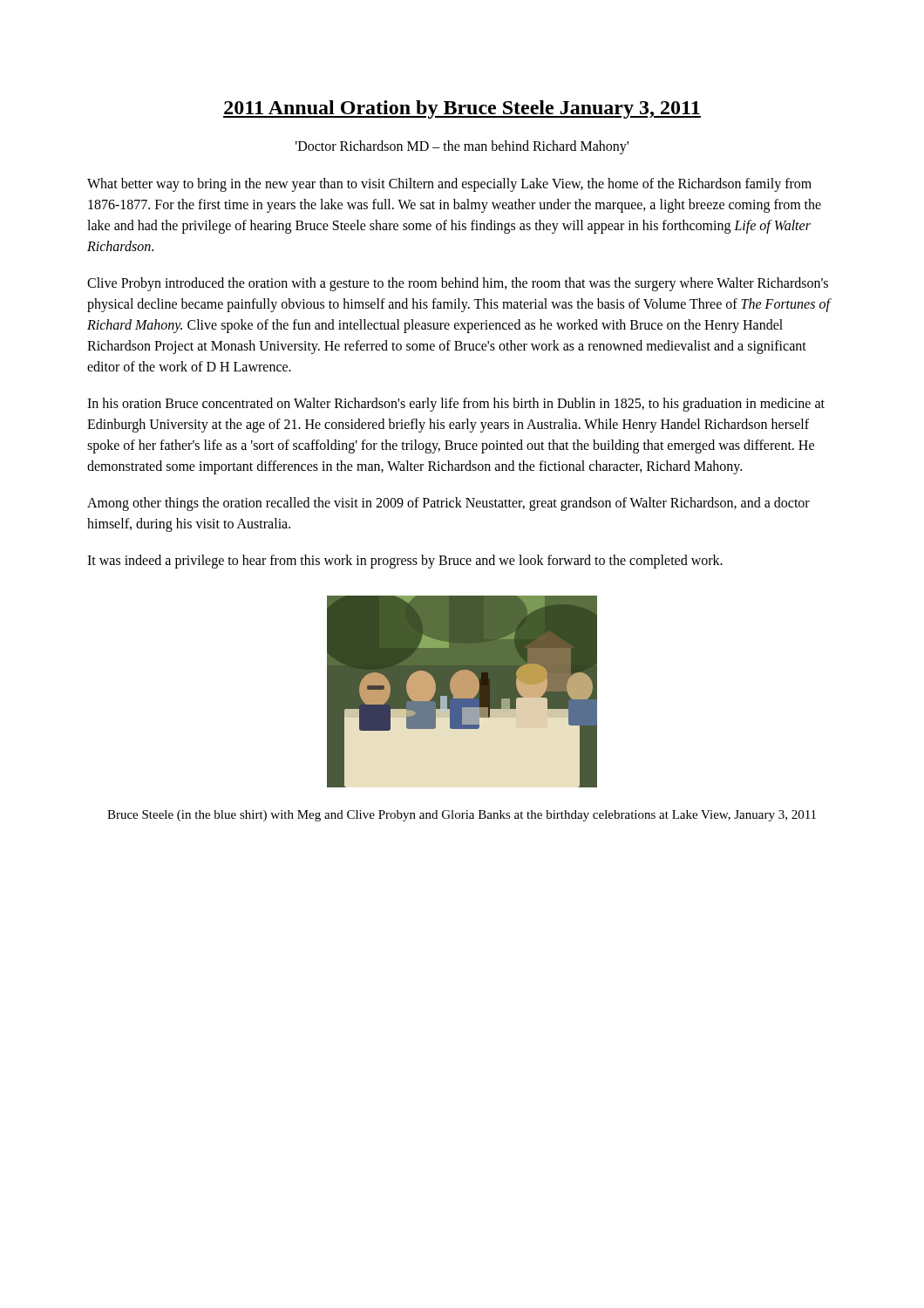
Task: Point to the region starting "'Doctor Richardson MD"
Action: click(x=462, y=146)
